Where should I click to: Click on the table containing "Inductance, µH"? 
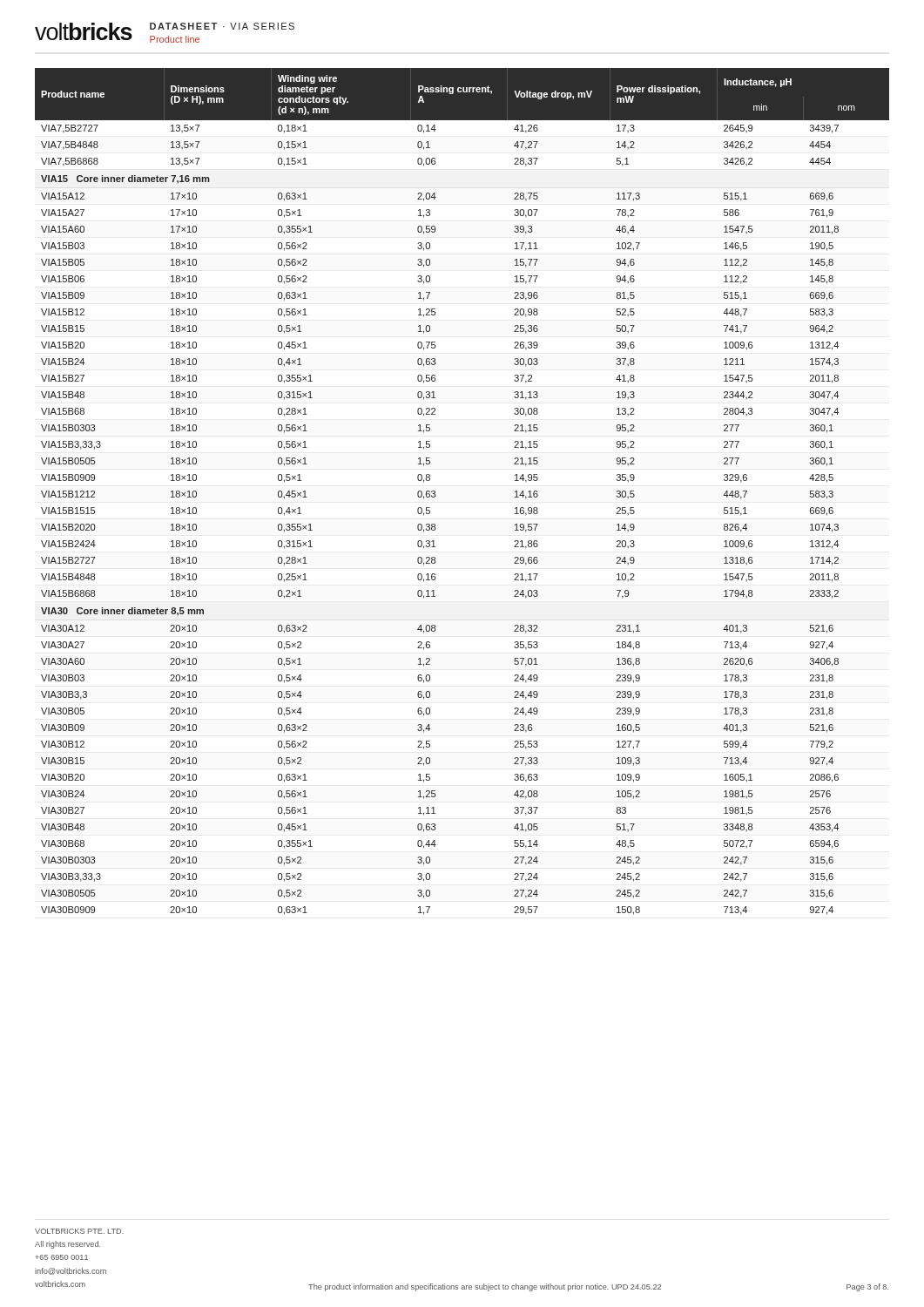click(462, 493)
